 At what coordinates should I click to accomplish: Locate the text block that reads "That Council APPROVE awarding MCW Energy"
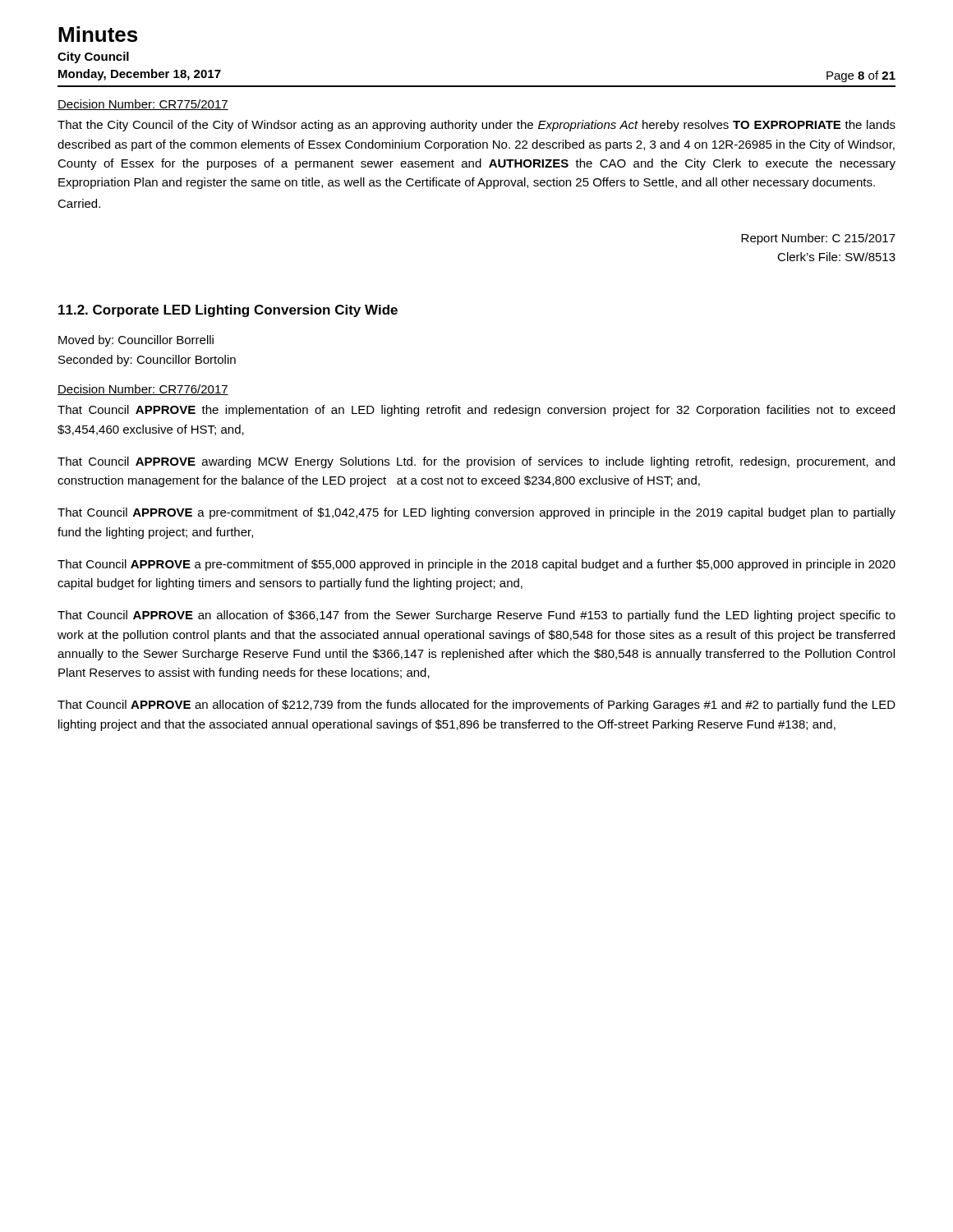point(476,471)
